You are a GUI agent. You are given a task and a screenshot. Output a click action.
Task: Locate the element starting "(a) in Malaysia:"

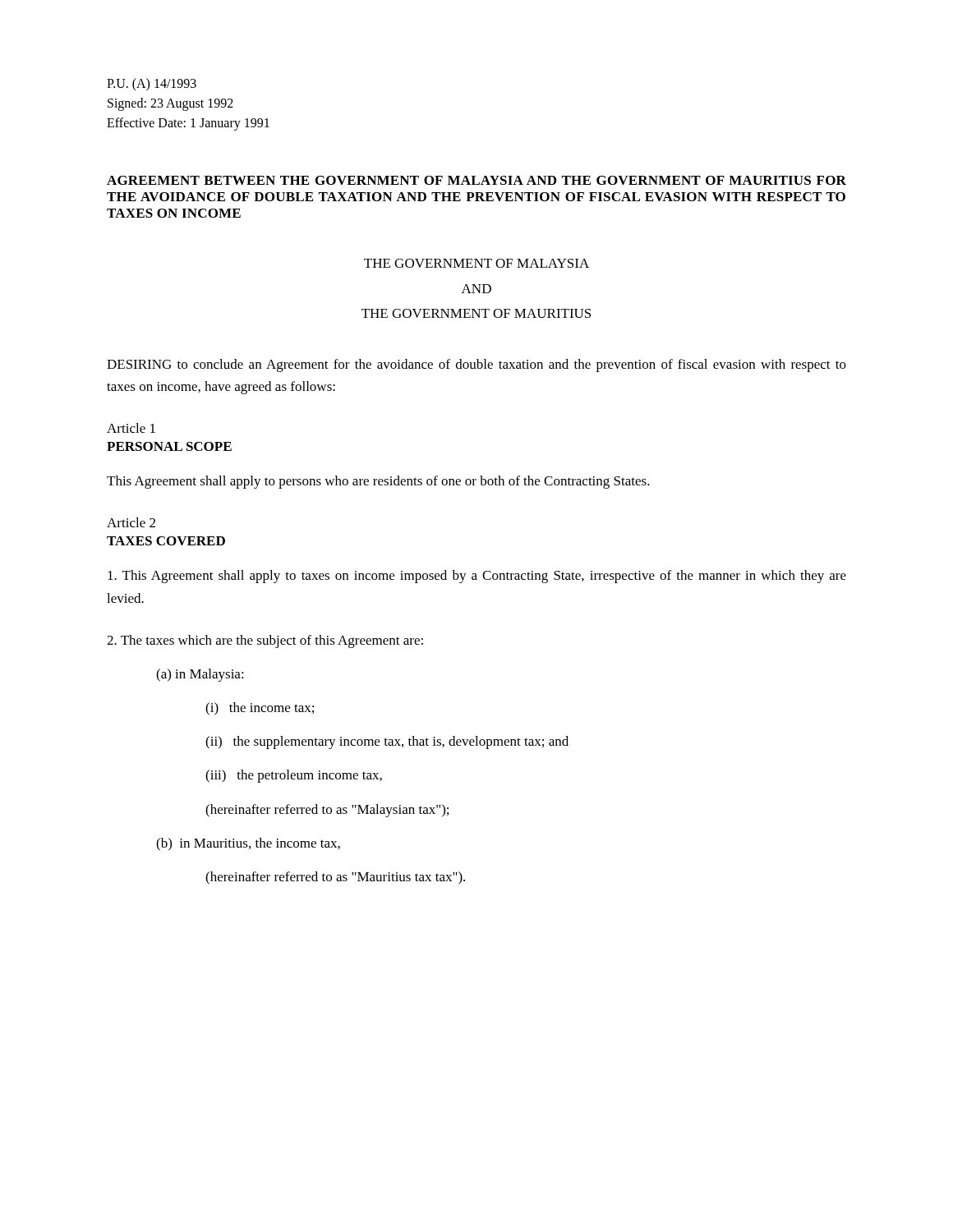[x=200, y=674]
